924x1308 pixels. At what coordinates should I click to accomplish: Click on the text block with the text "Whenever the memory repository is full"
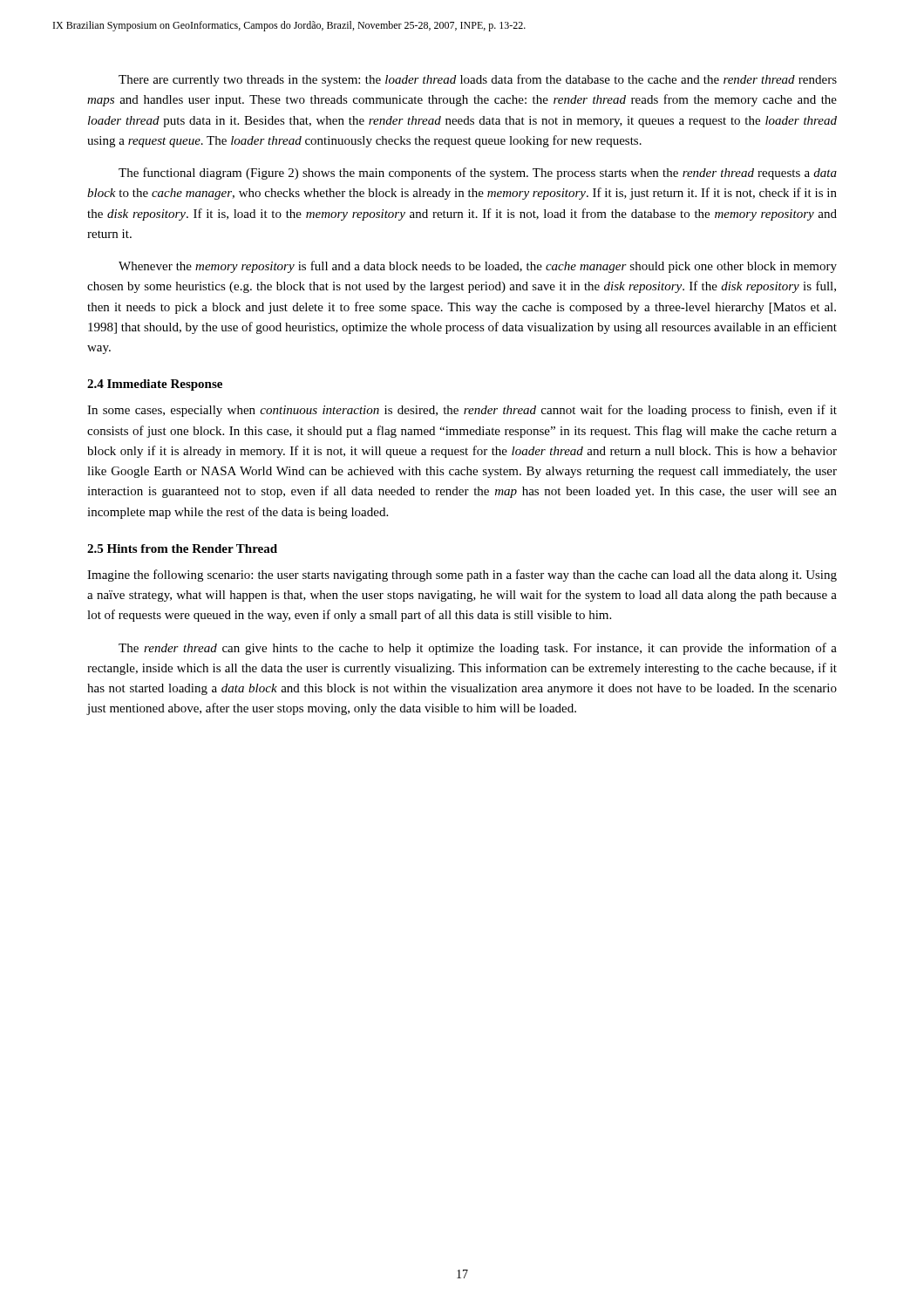(462, 307)
